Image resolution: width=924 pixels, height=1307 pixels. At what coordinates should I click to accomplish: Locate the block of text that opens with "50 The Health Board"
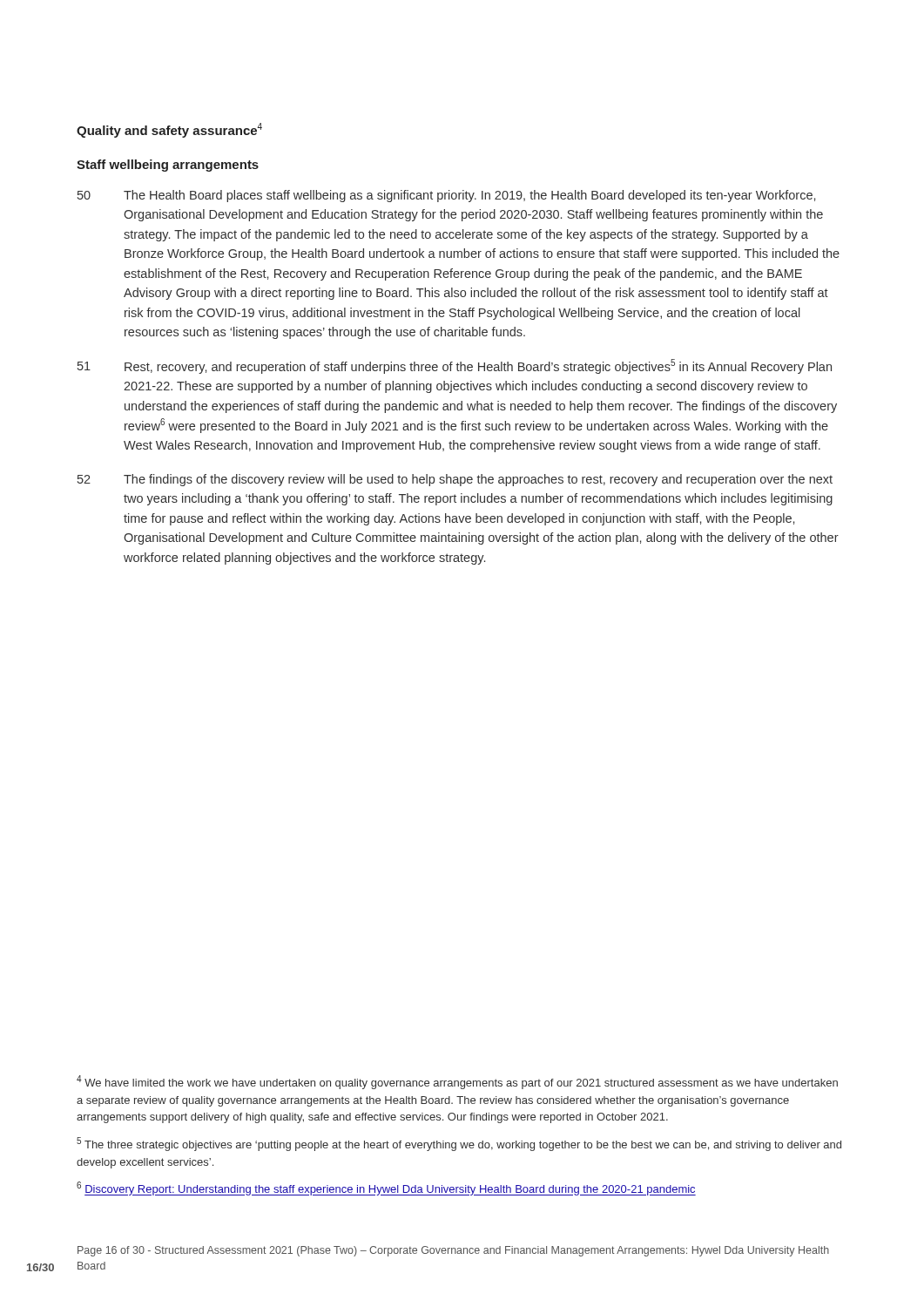click(462, 264)
